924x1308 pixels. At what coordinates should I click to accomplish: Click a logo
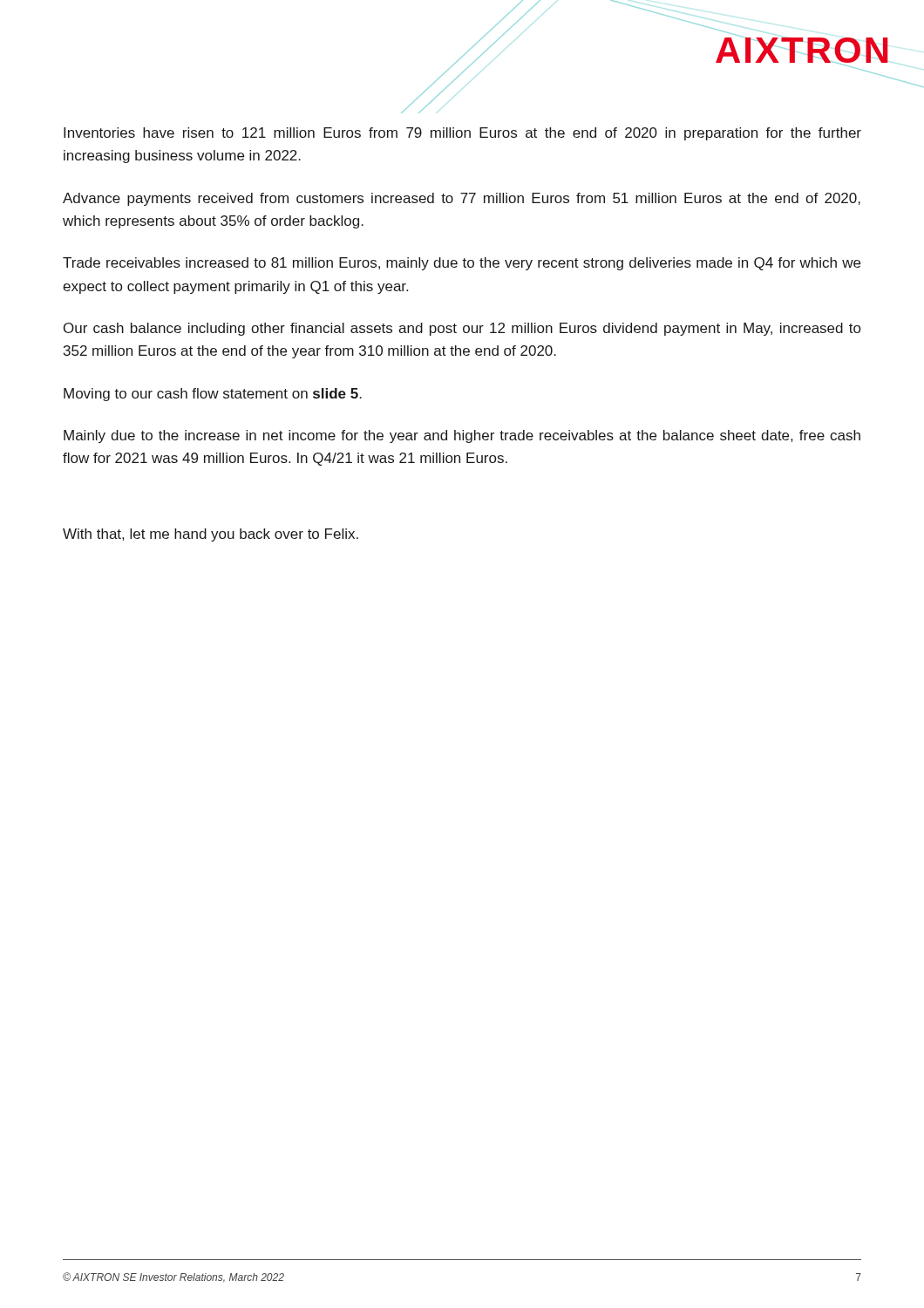(x=462, y=57)
